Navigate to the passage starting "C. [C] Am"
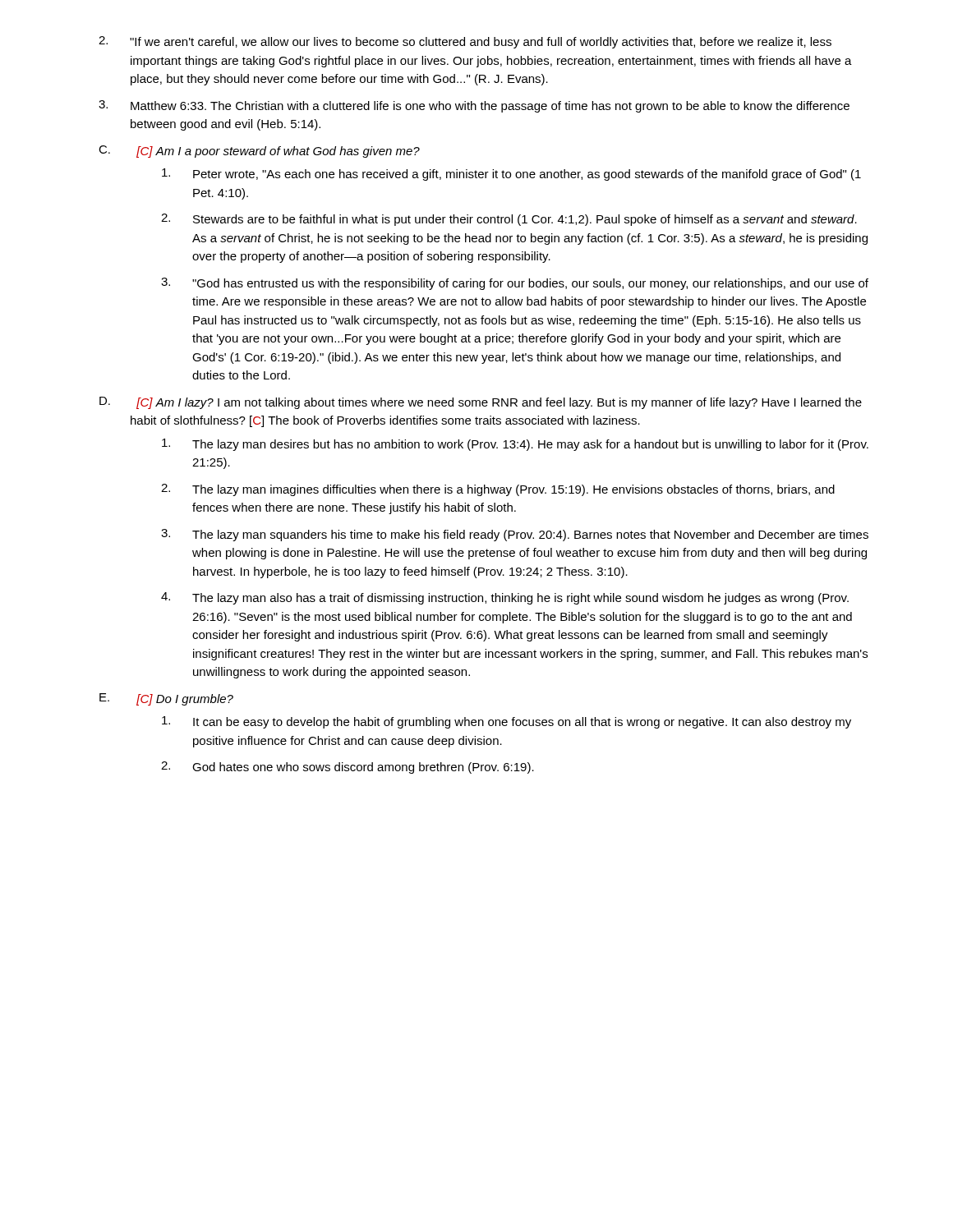Image resolution: width=953 pixels, height=1232 pixels. 259,151
